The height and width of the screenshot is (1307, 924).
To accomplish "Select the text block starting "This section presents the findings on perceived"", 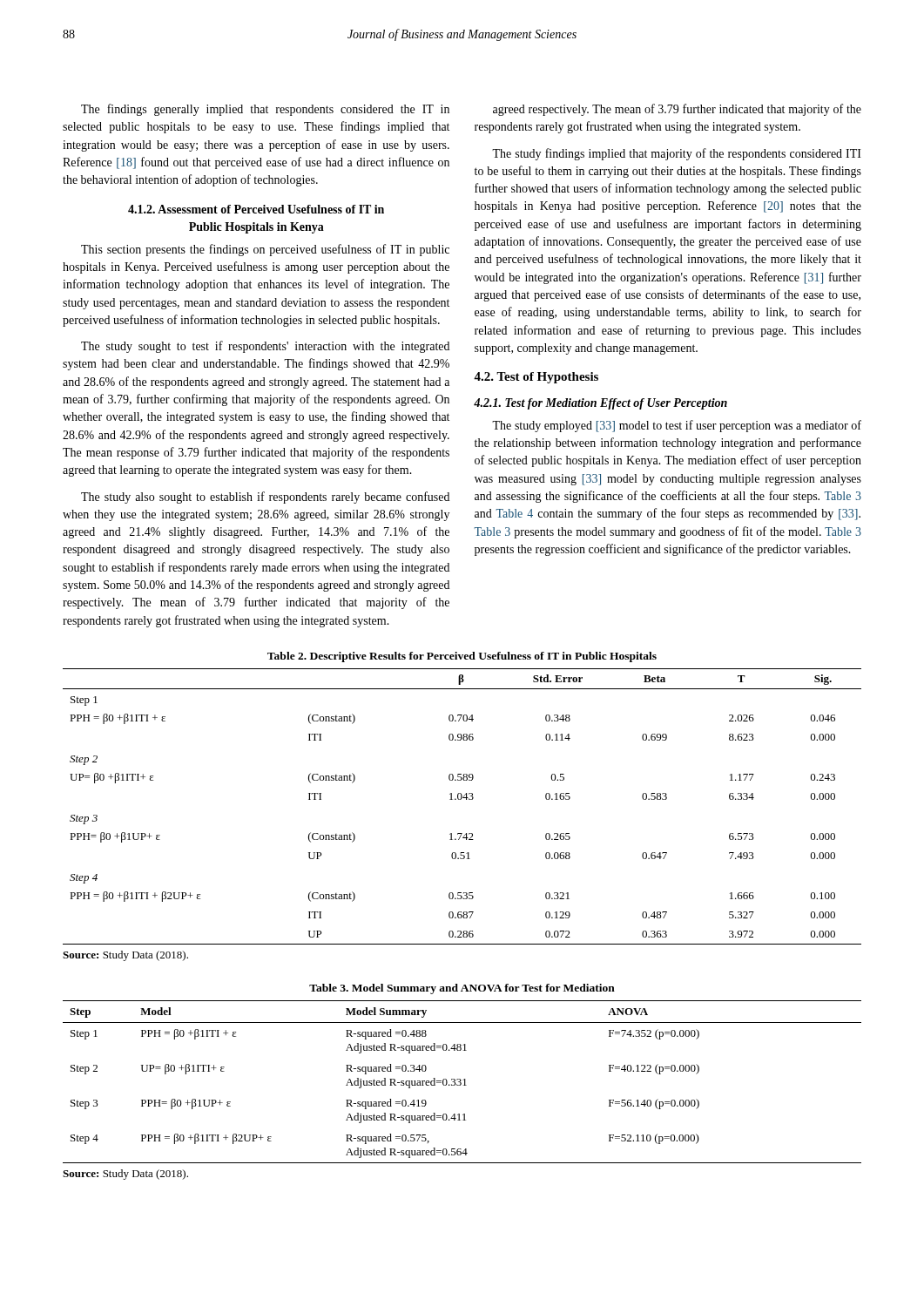I will point(256,435).
